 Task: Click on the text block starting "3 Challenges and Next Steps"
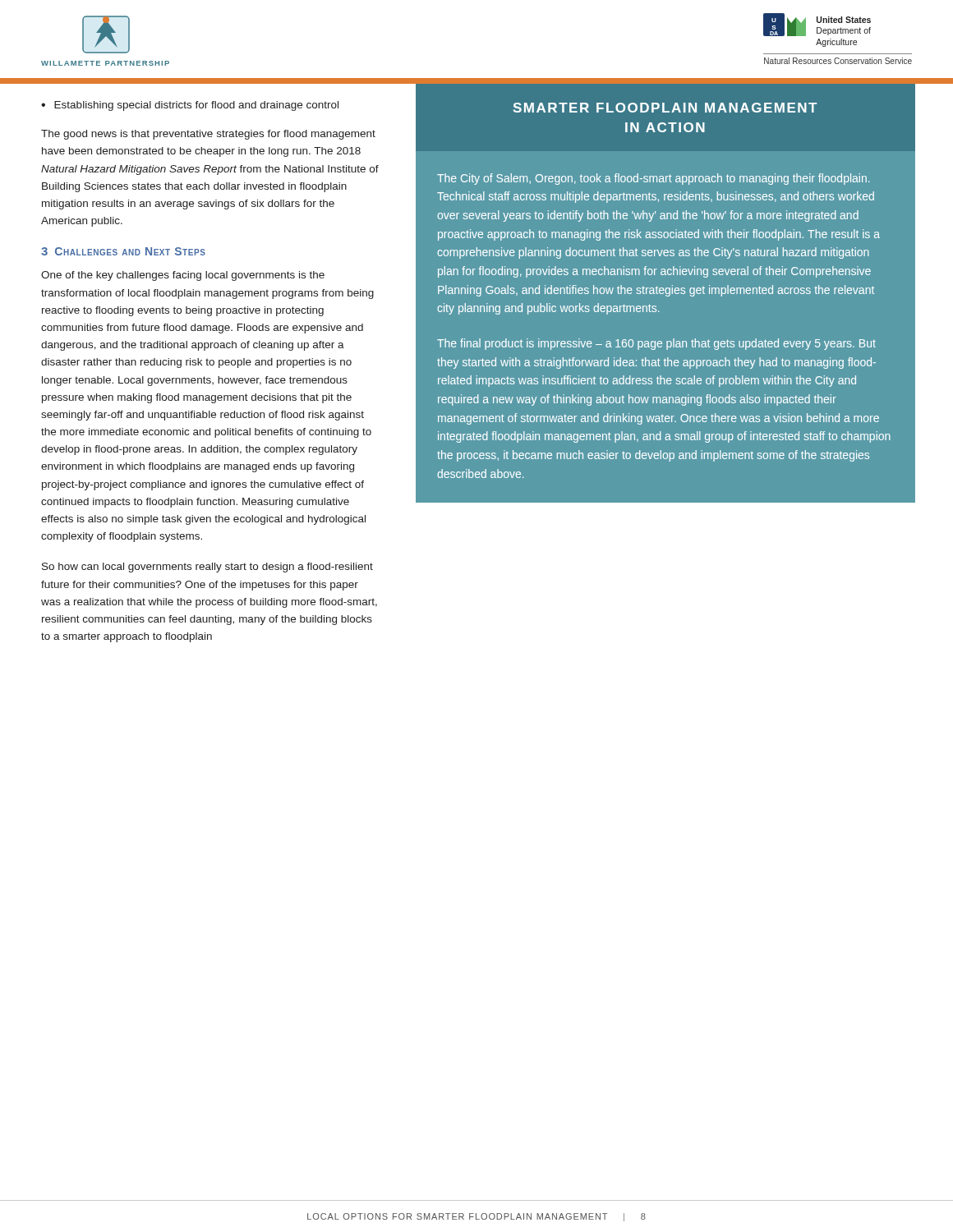point(123,251)
